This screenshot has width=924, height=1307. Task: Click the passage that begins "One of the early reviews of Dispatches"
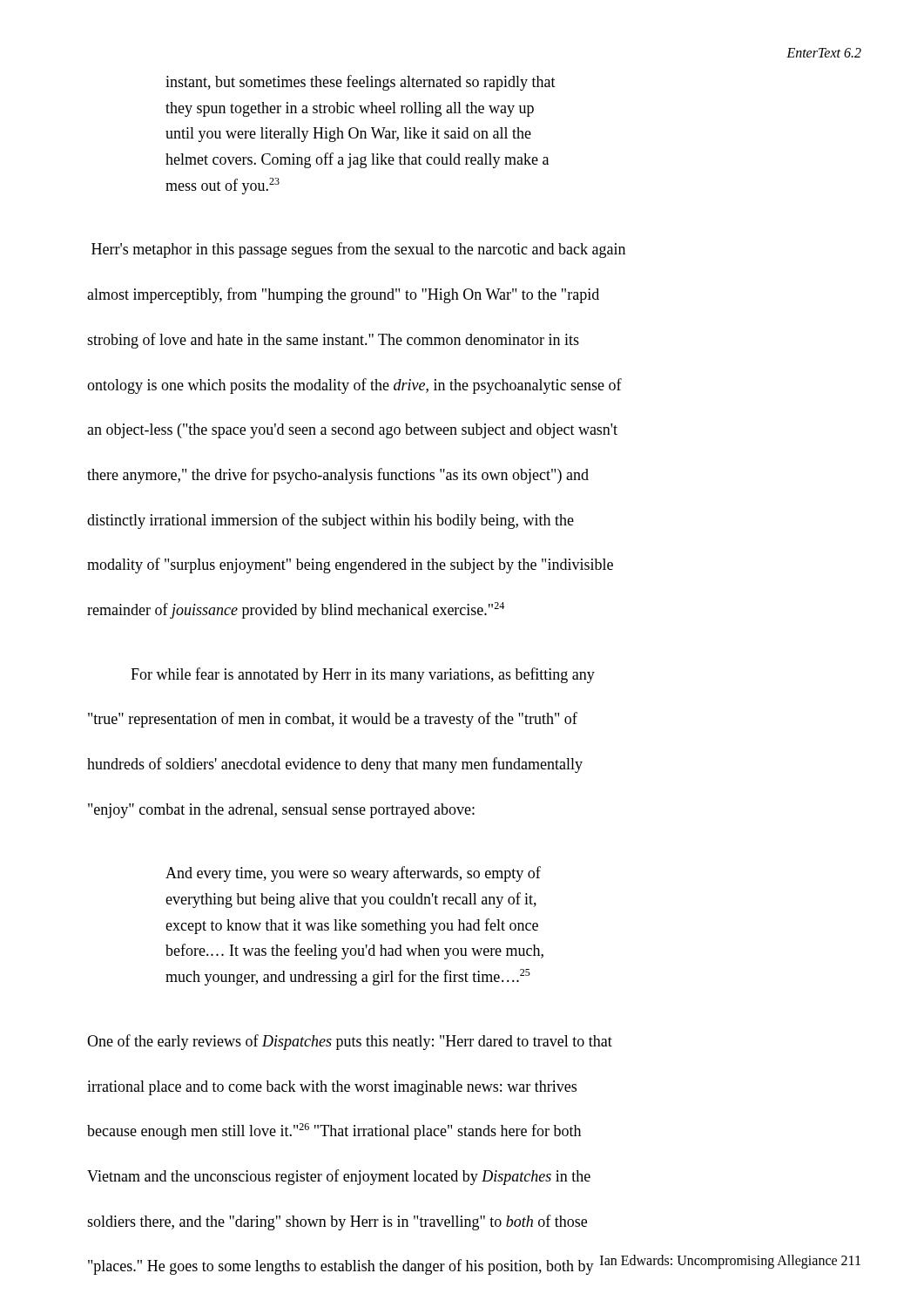350,1042
